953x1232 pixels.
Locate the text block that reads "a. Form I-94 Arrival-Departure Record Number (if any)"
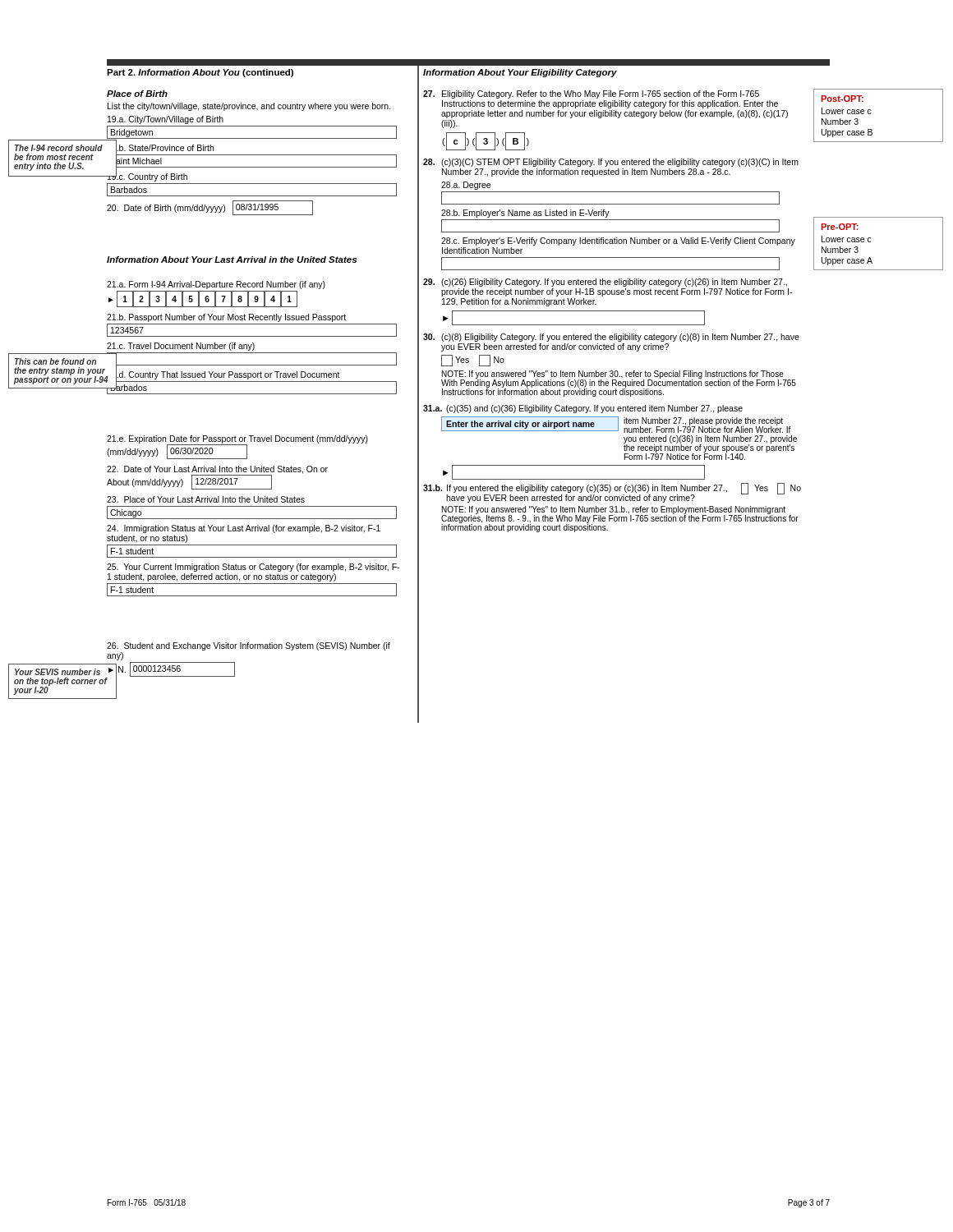(x=255, y=337)
